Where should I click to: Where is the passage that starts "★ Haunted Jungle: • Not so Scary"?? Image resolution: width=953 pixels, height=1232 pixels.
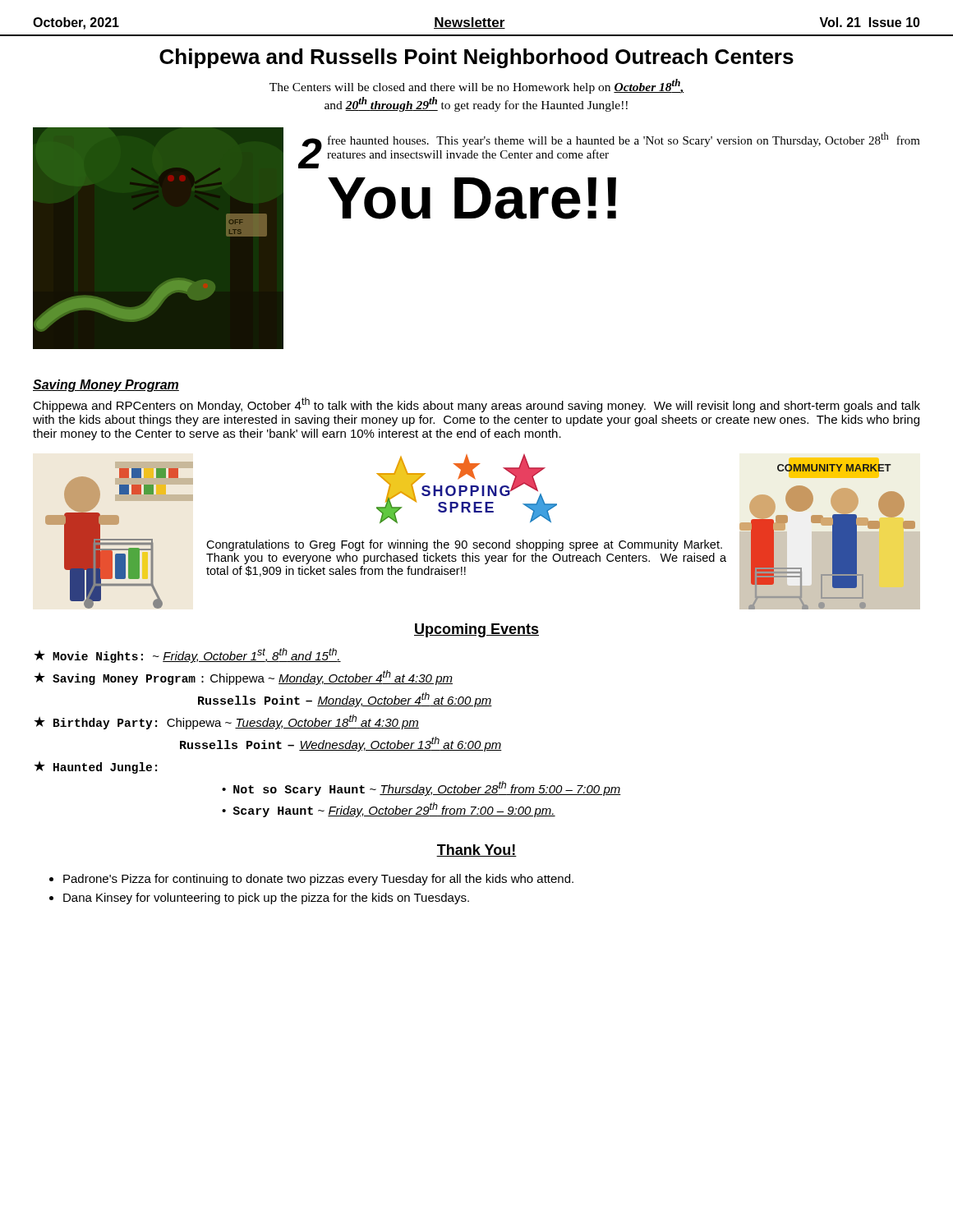click(x=476, y=788)
